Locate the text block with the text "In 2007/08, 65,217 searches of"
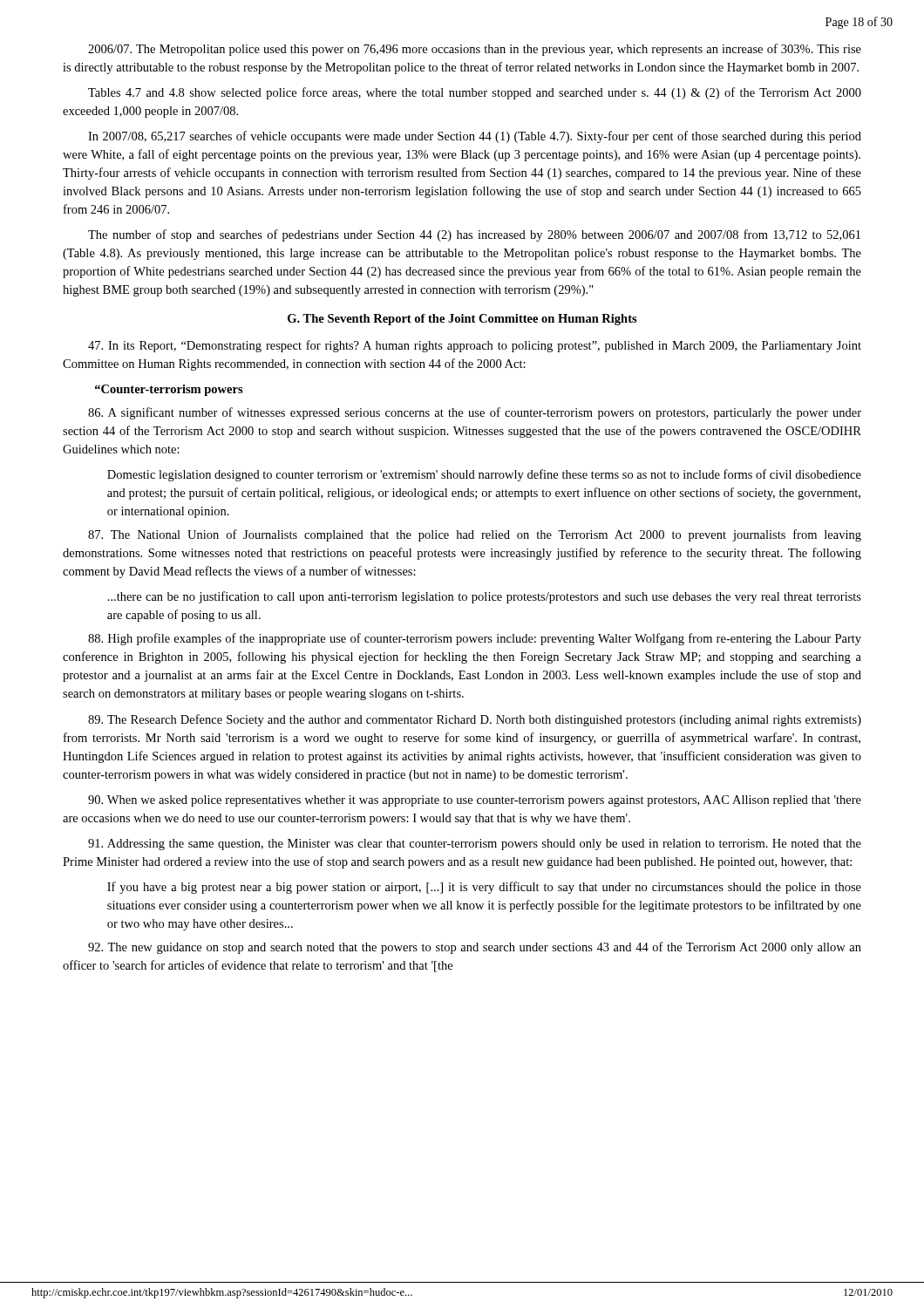 pyautogui.click(x=462, y=173)
